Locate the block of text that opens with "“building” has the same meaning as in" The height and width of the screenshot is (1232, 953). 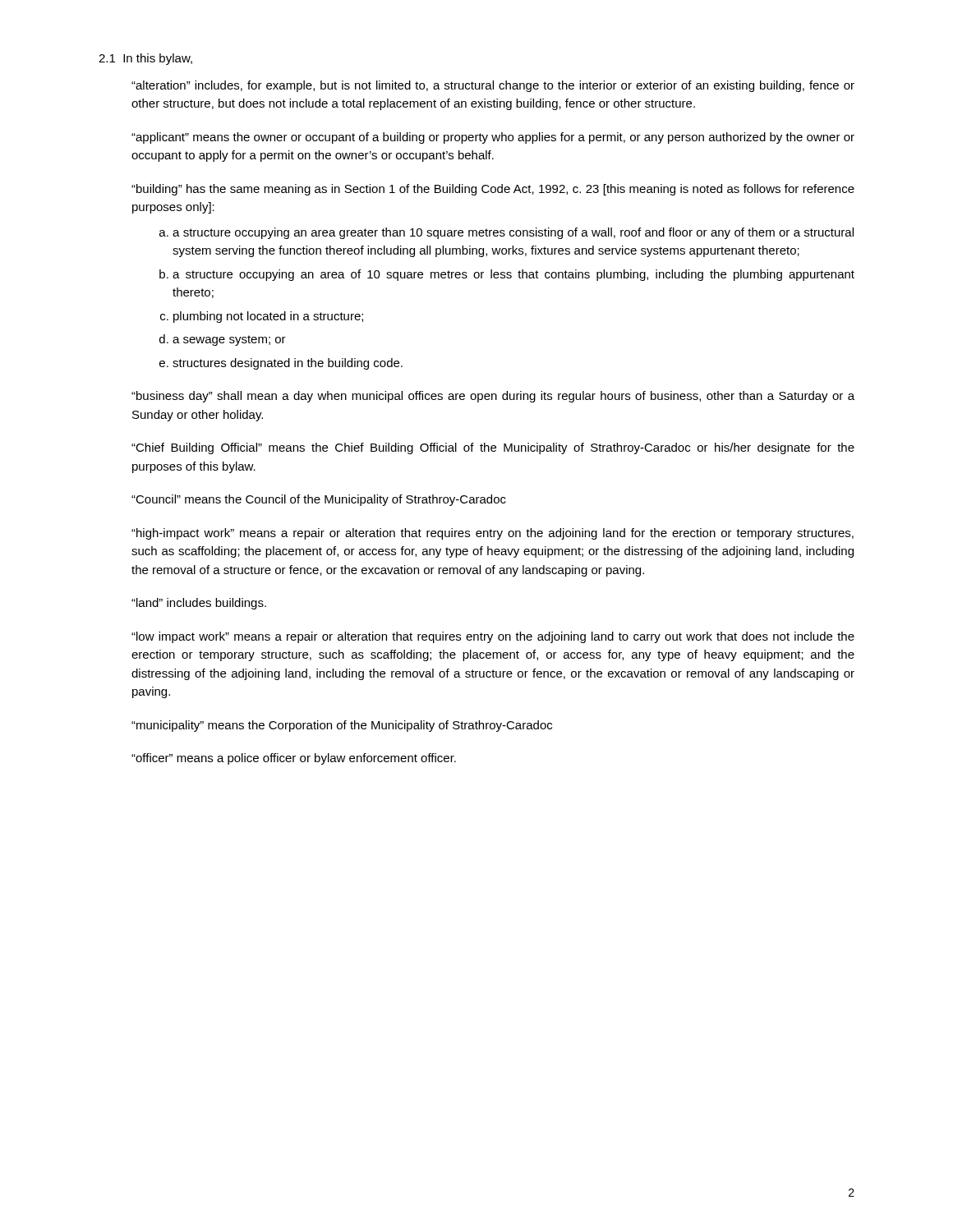493,277
